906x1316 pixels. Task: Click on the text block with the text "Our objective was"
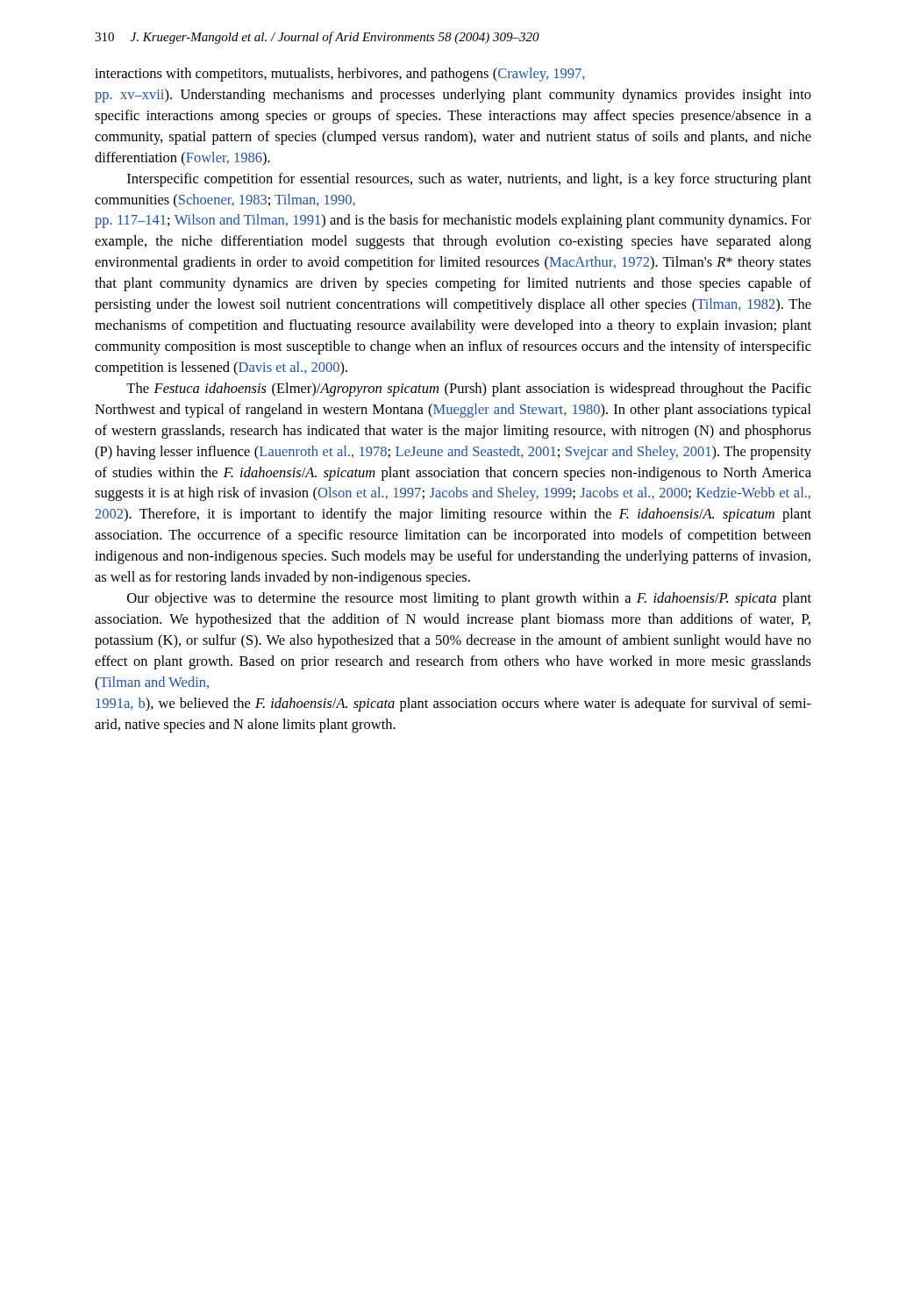[x=453, y=661]
